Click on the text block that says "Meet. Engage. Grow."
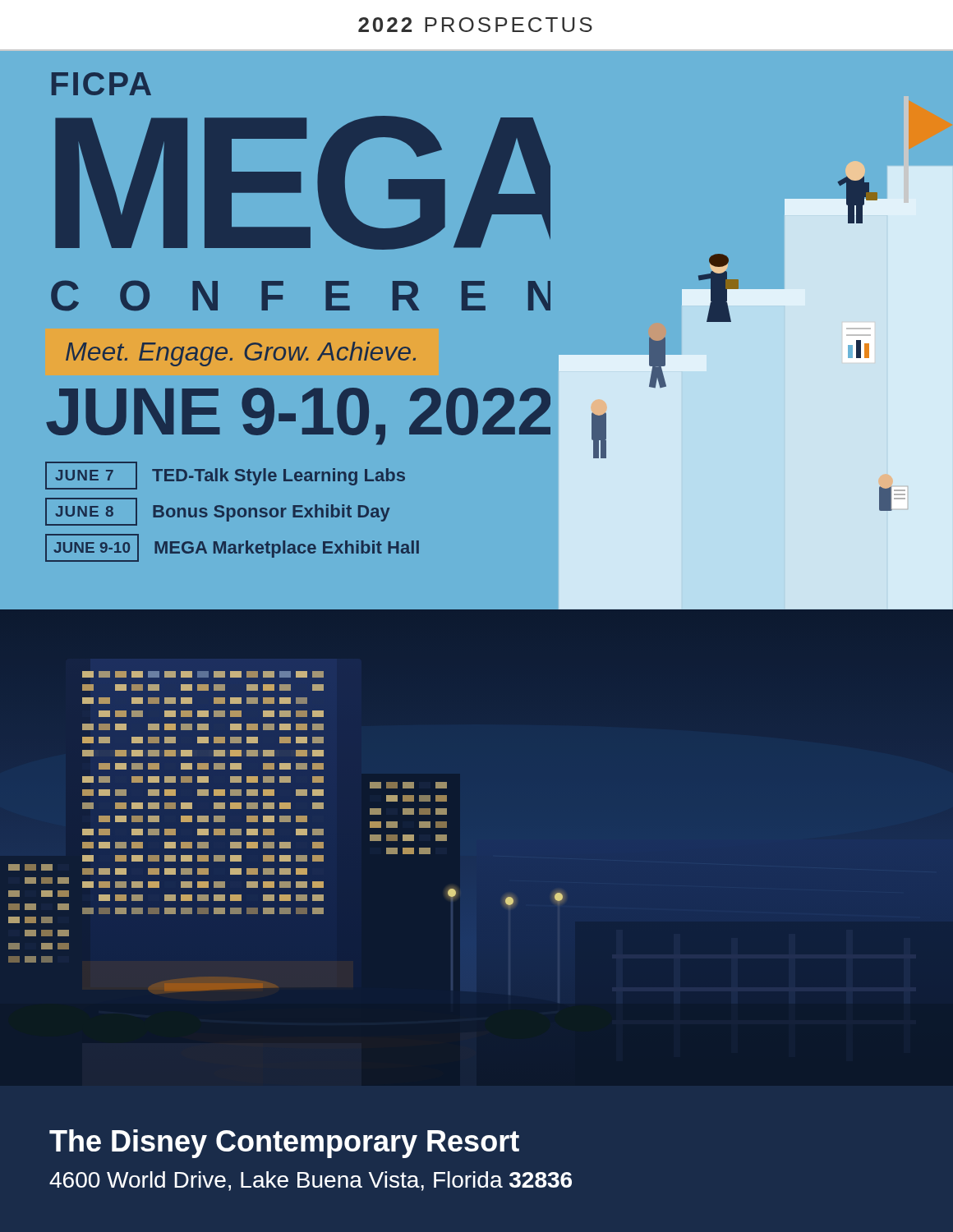This screenshot has height=1232, width=953. (242, 351)
